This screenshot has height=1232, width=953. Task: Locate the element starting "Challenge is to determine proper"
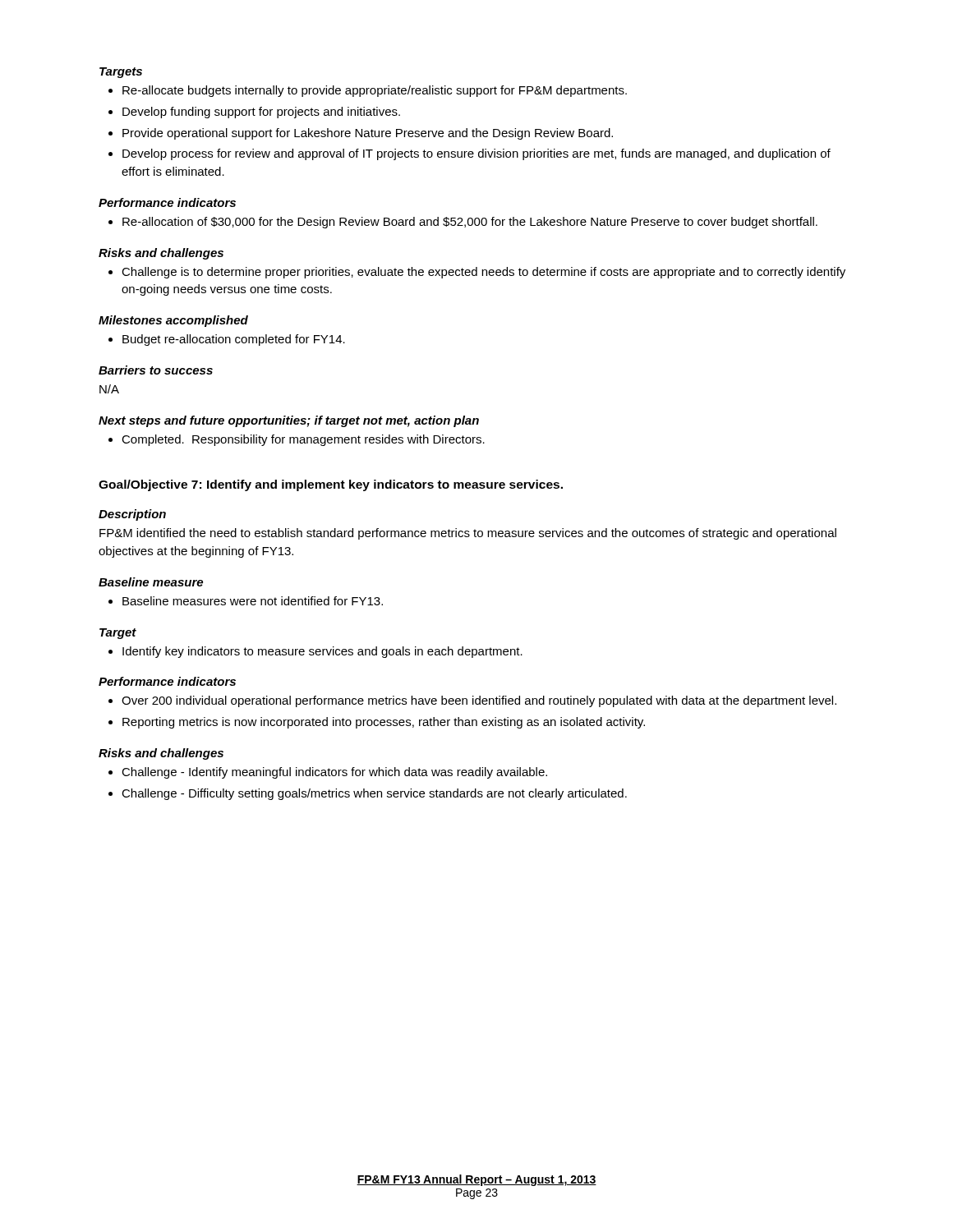pos(488,280)
